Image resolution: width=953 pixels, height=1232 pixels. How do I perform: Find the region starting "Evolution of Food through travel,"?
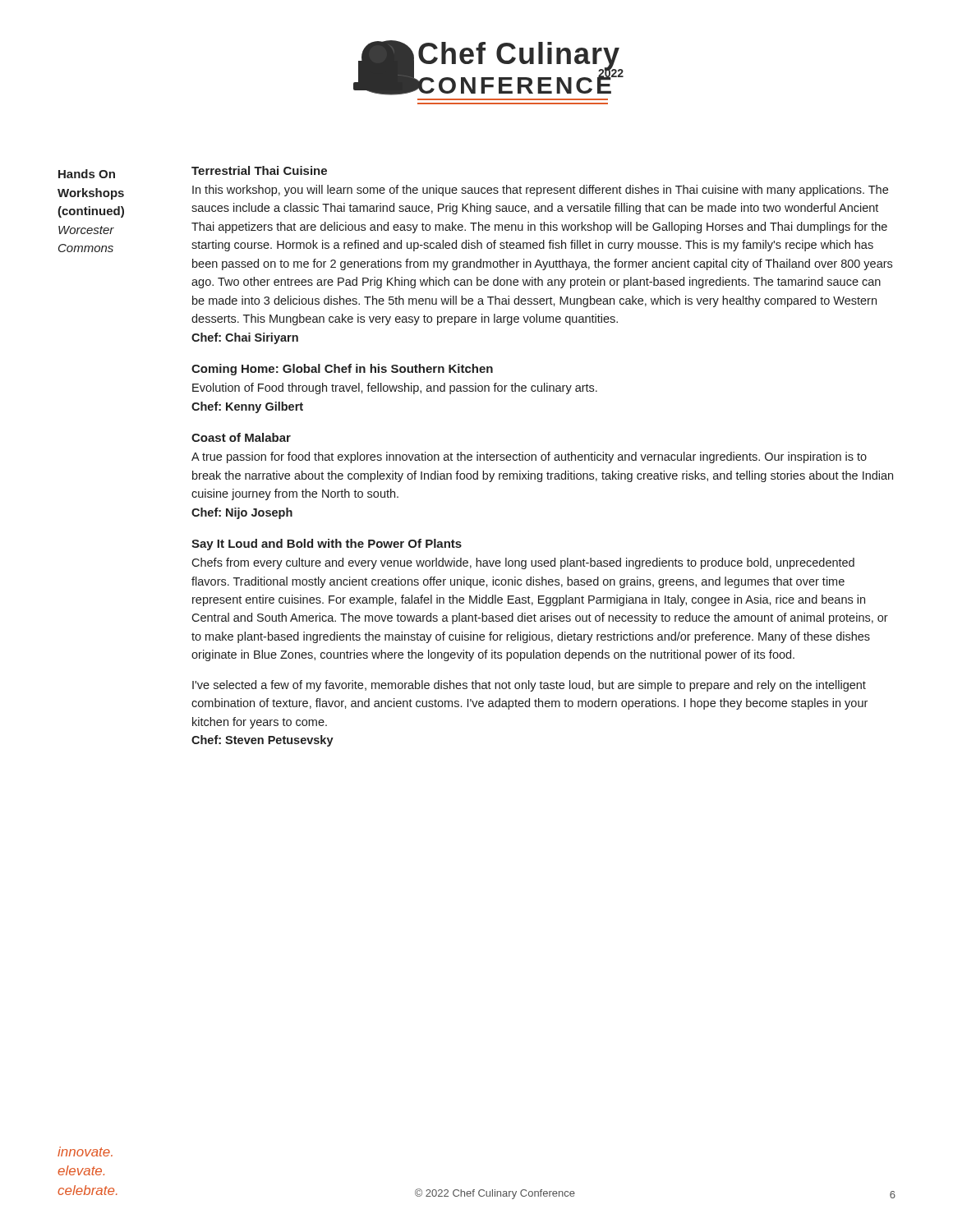coord(395,397)
